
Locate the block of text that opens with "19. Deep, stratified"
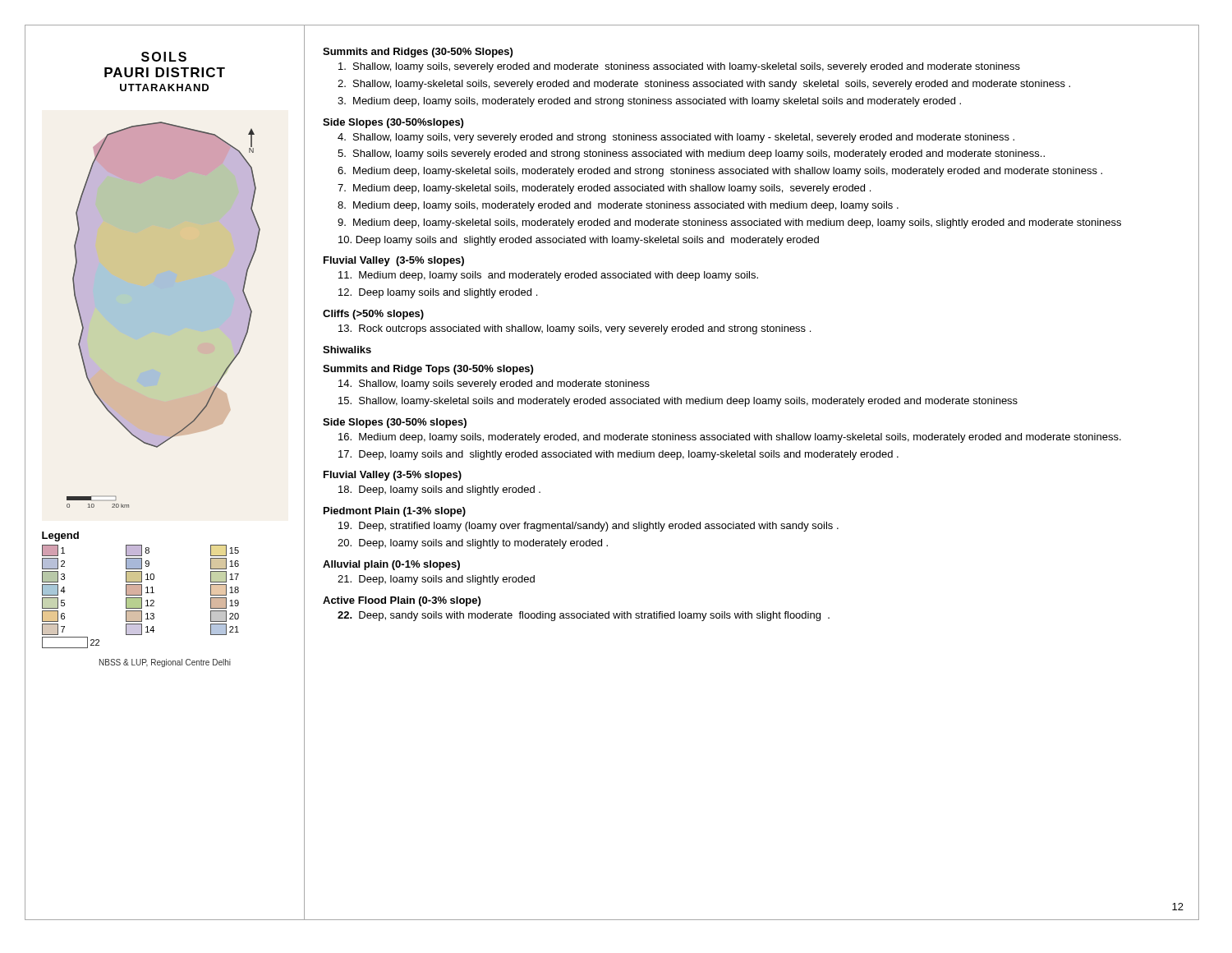[588, 526]
